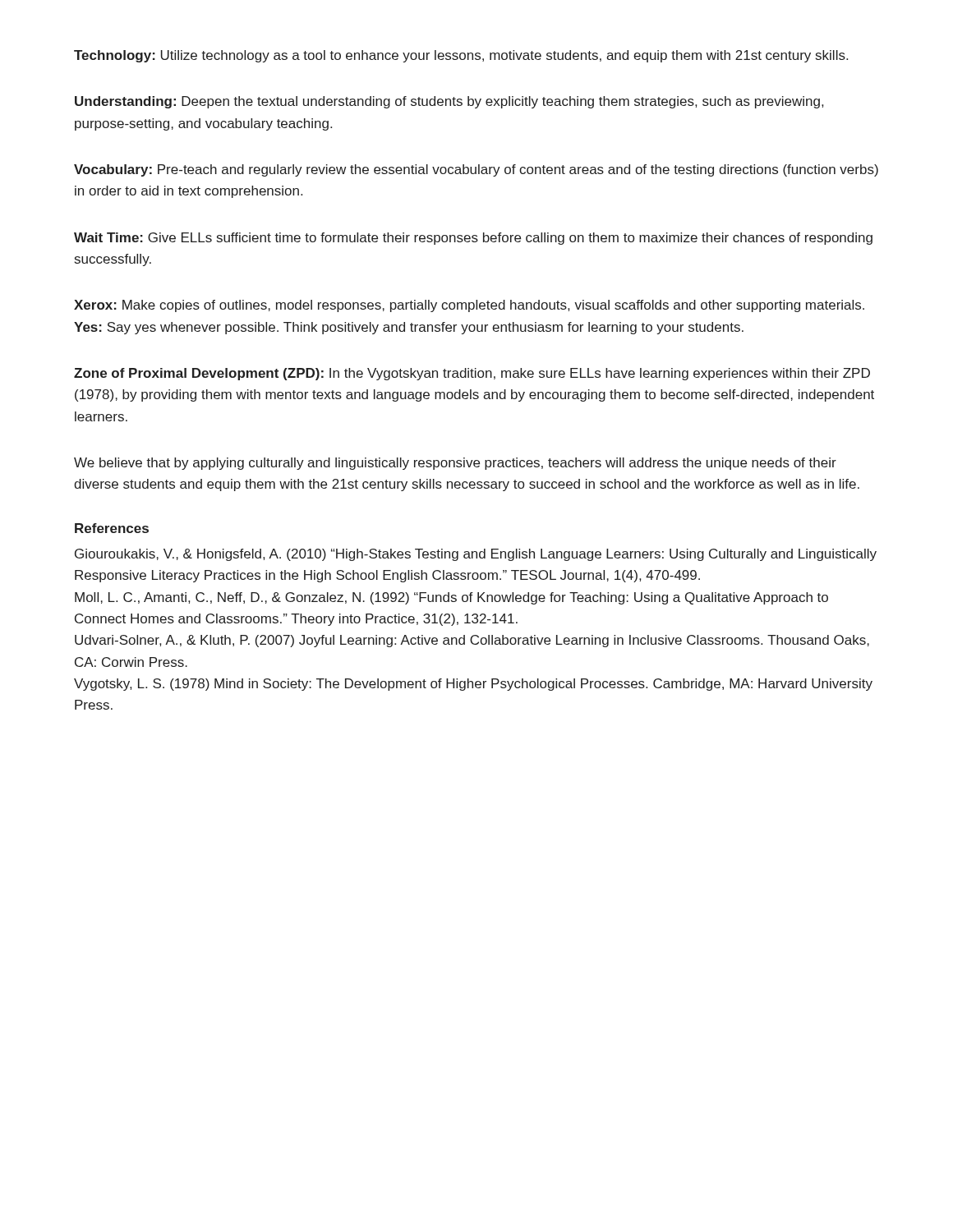Select the list item that says "Understanding: Deepen the textual"
This screenshot has width=953, height=1232.
[x=449, y=113]
